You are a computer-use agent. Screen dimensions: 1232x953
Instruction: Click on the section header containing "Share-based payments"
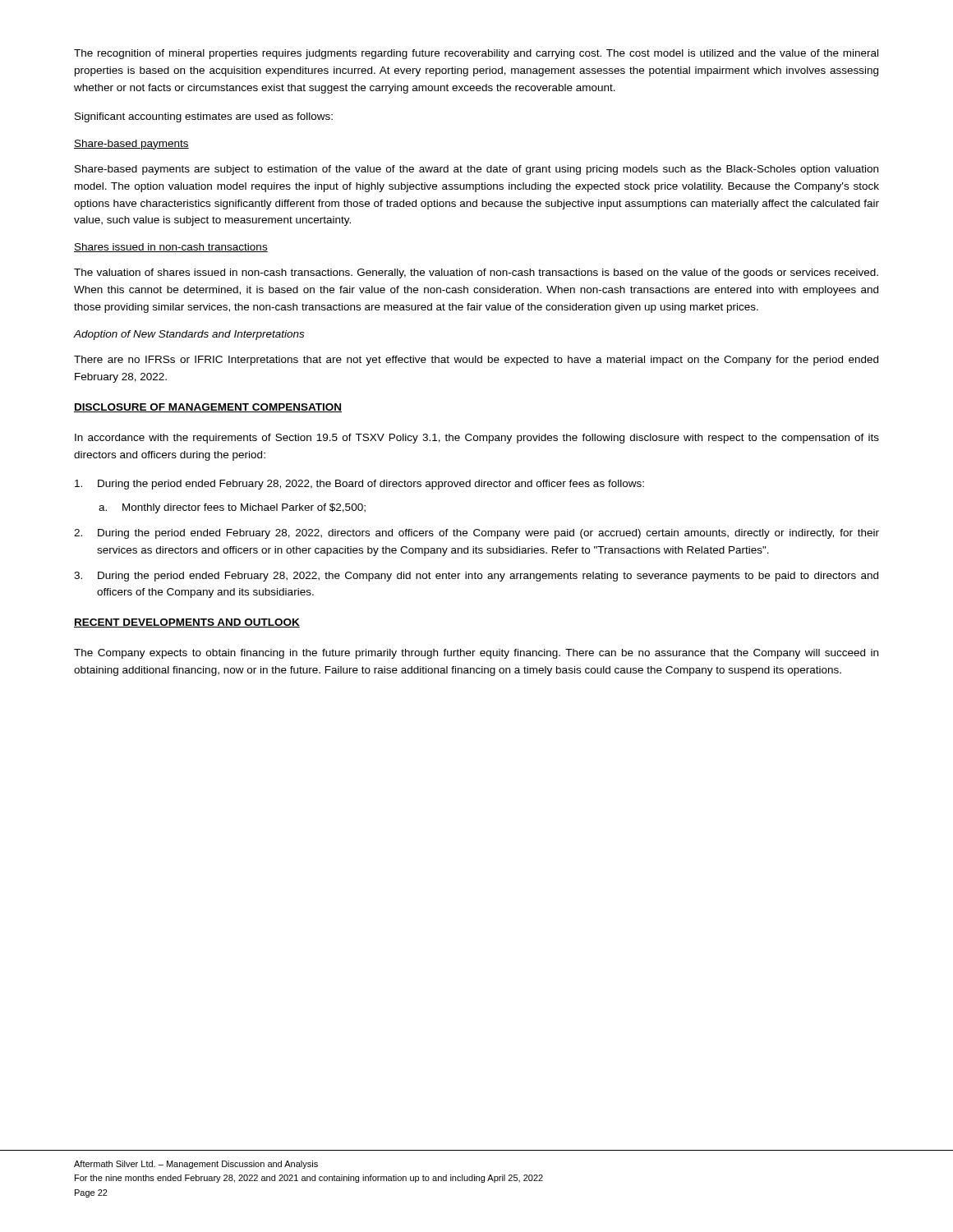click(131, 143)
